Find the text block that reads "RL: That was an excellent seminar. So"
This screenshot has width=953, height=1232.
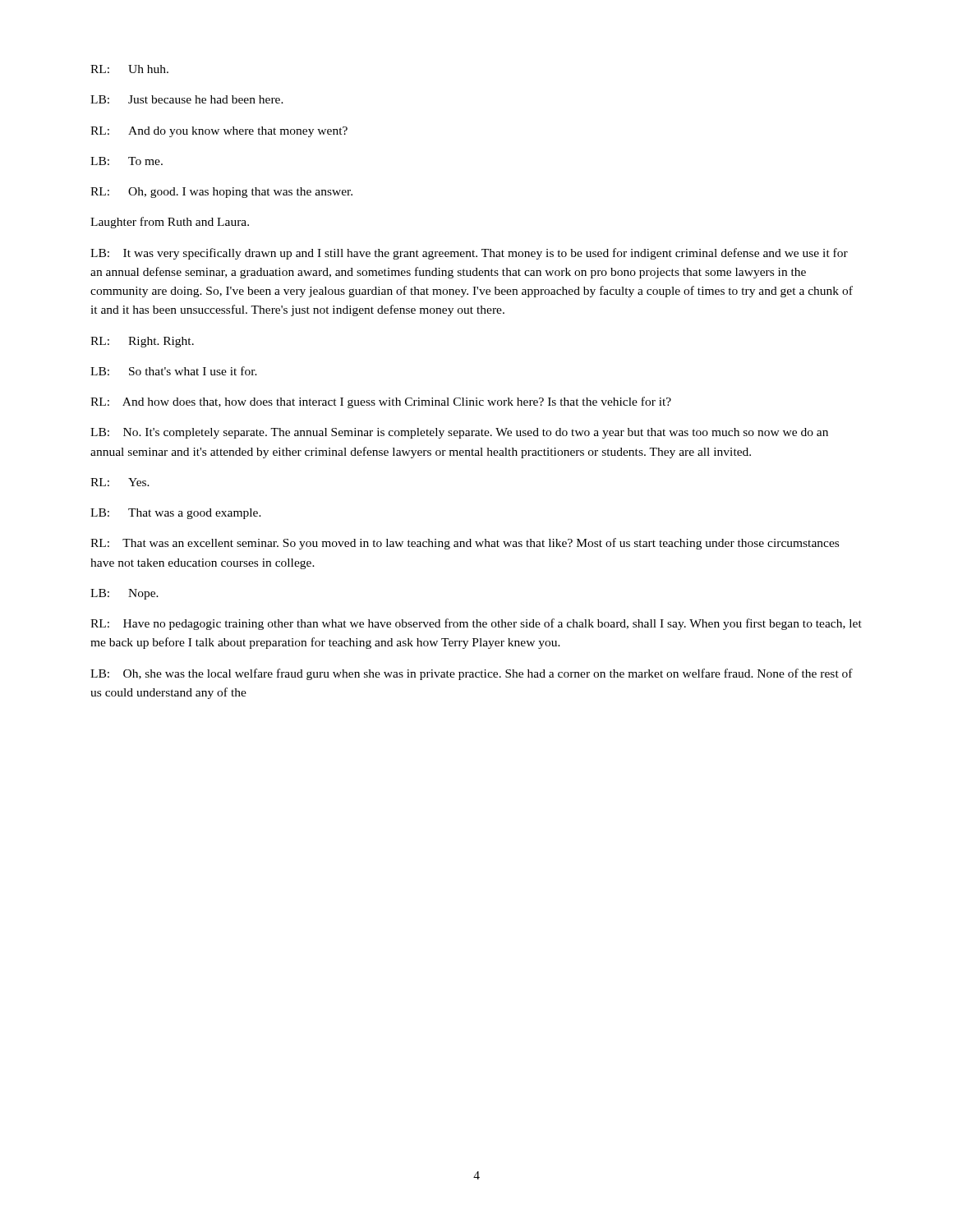[465, 552]
